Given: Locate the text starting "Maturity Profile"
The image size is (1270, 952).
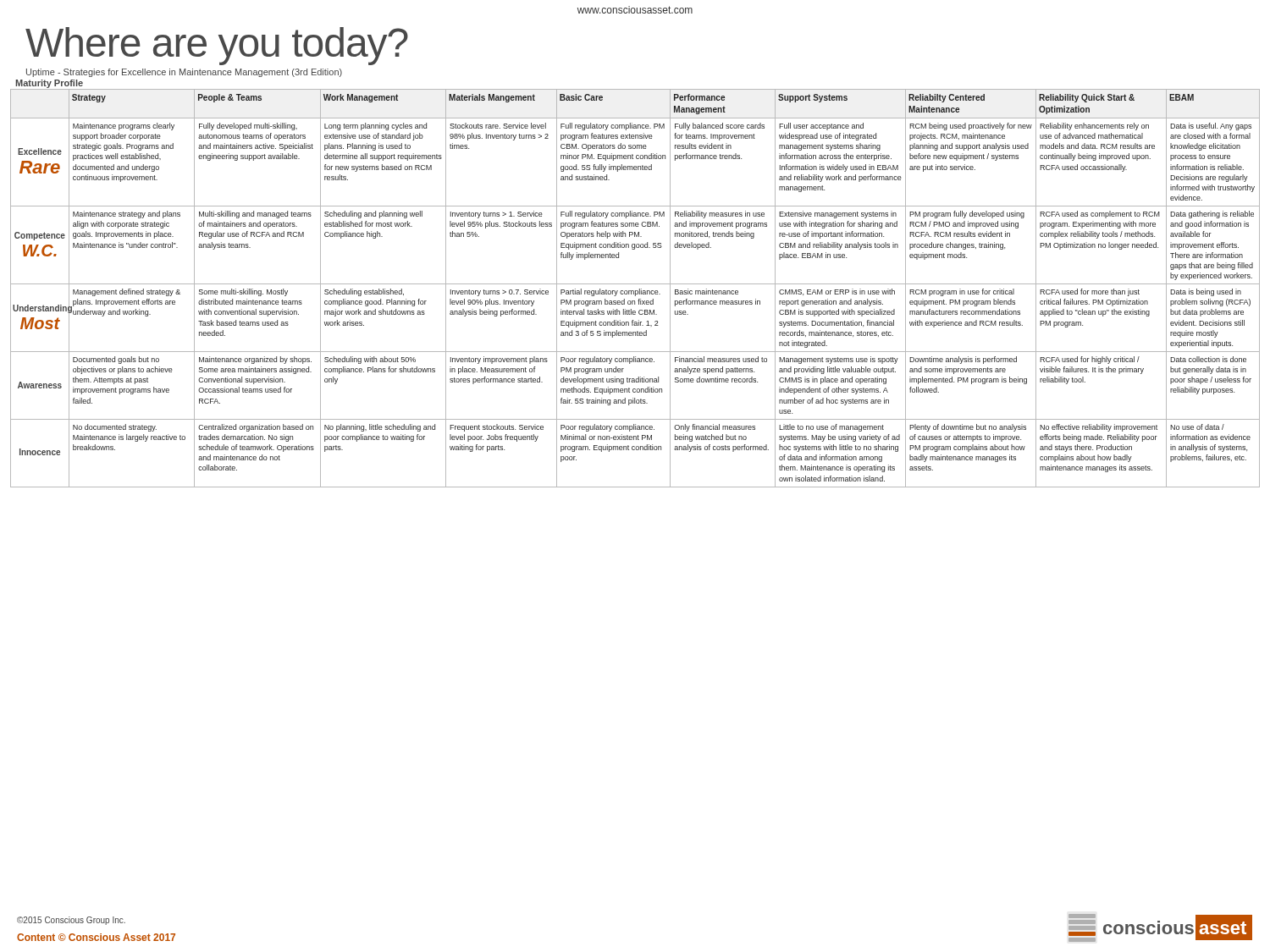Looking at the screenshot, I should click(49, 83).
